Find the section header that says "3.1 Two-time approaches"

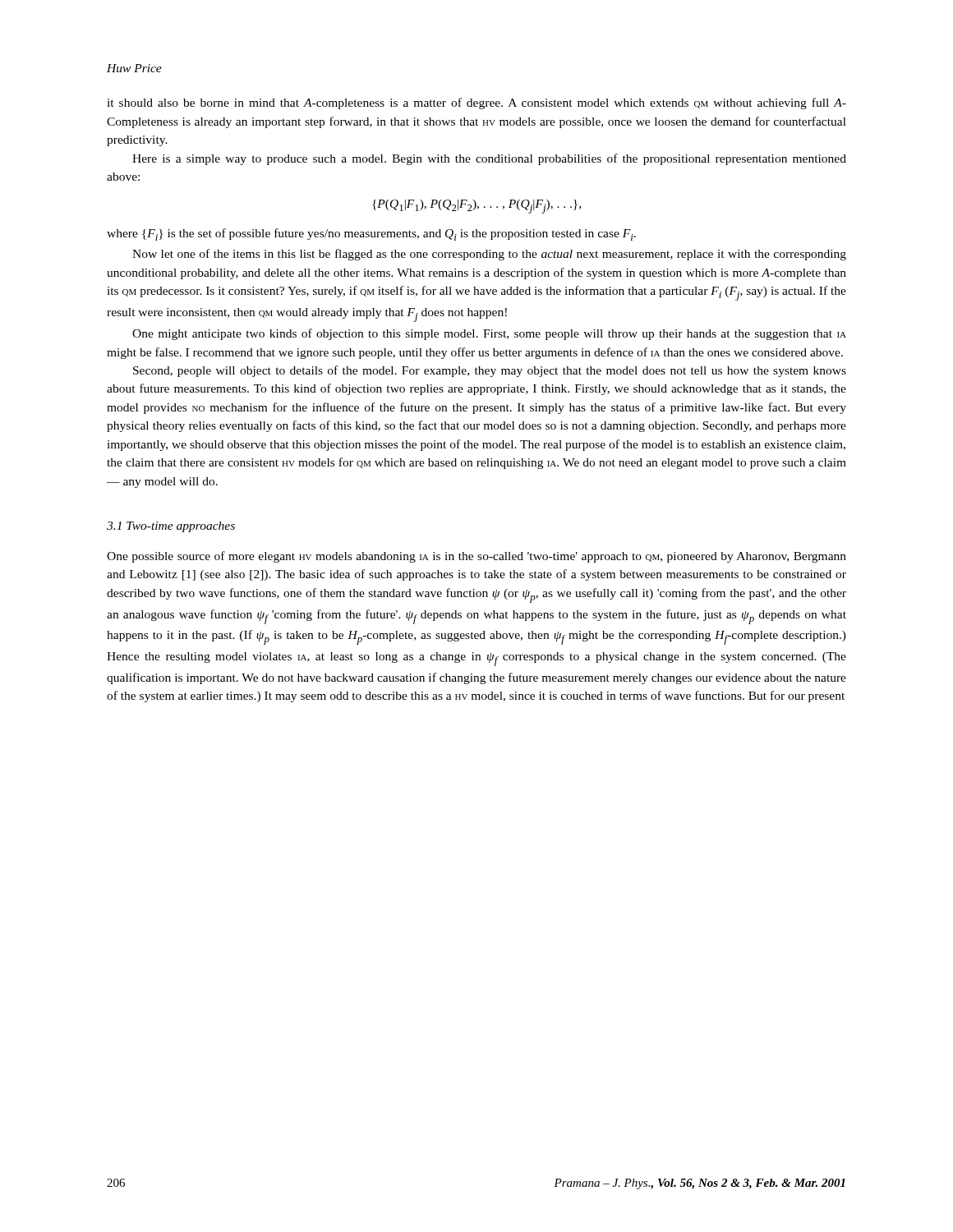[171, 526]
